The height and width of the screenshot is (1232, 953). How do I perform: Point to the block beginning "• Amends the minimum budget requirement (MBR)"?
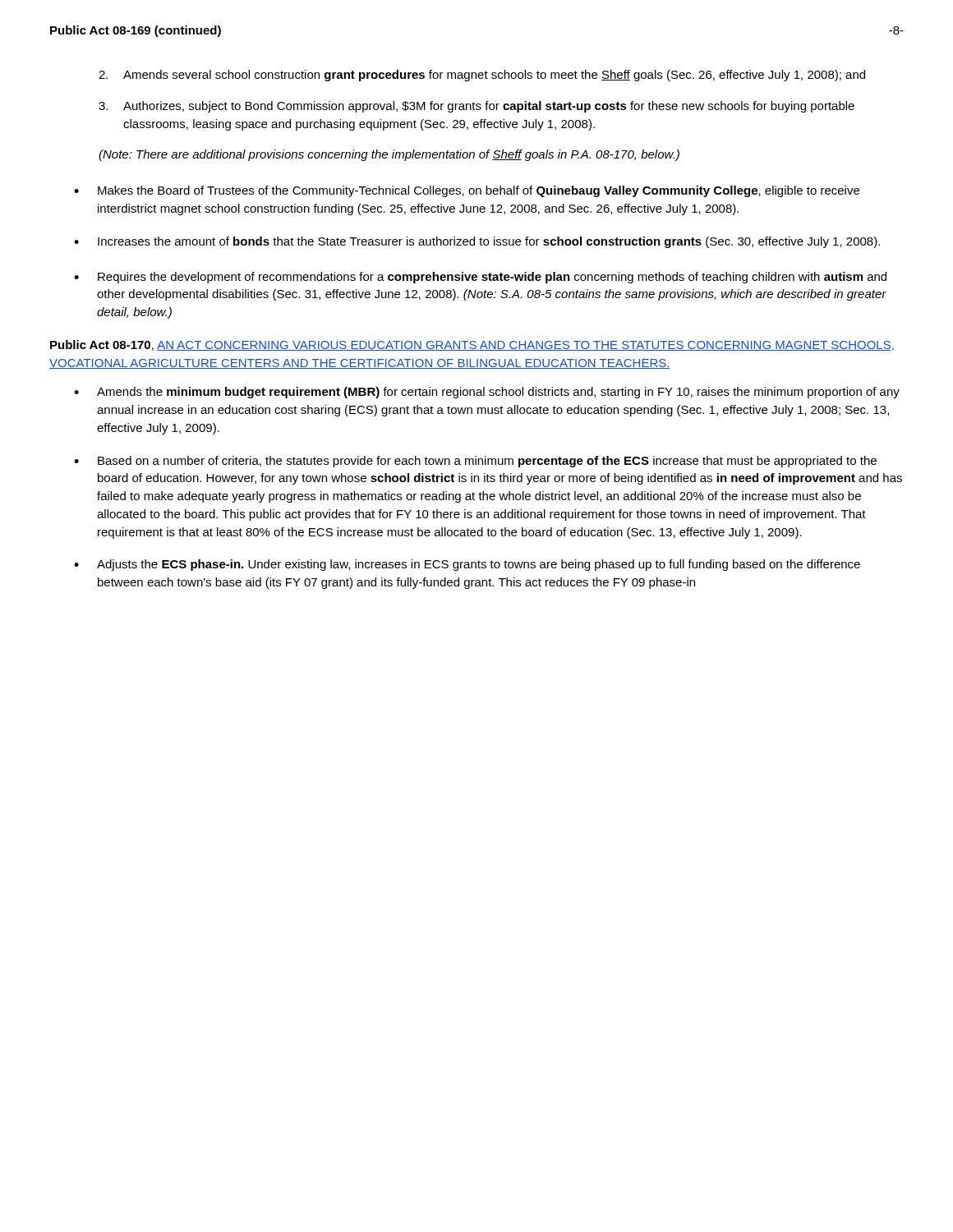(x=489, y=410)
